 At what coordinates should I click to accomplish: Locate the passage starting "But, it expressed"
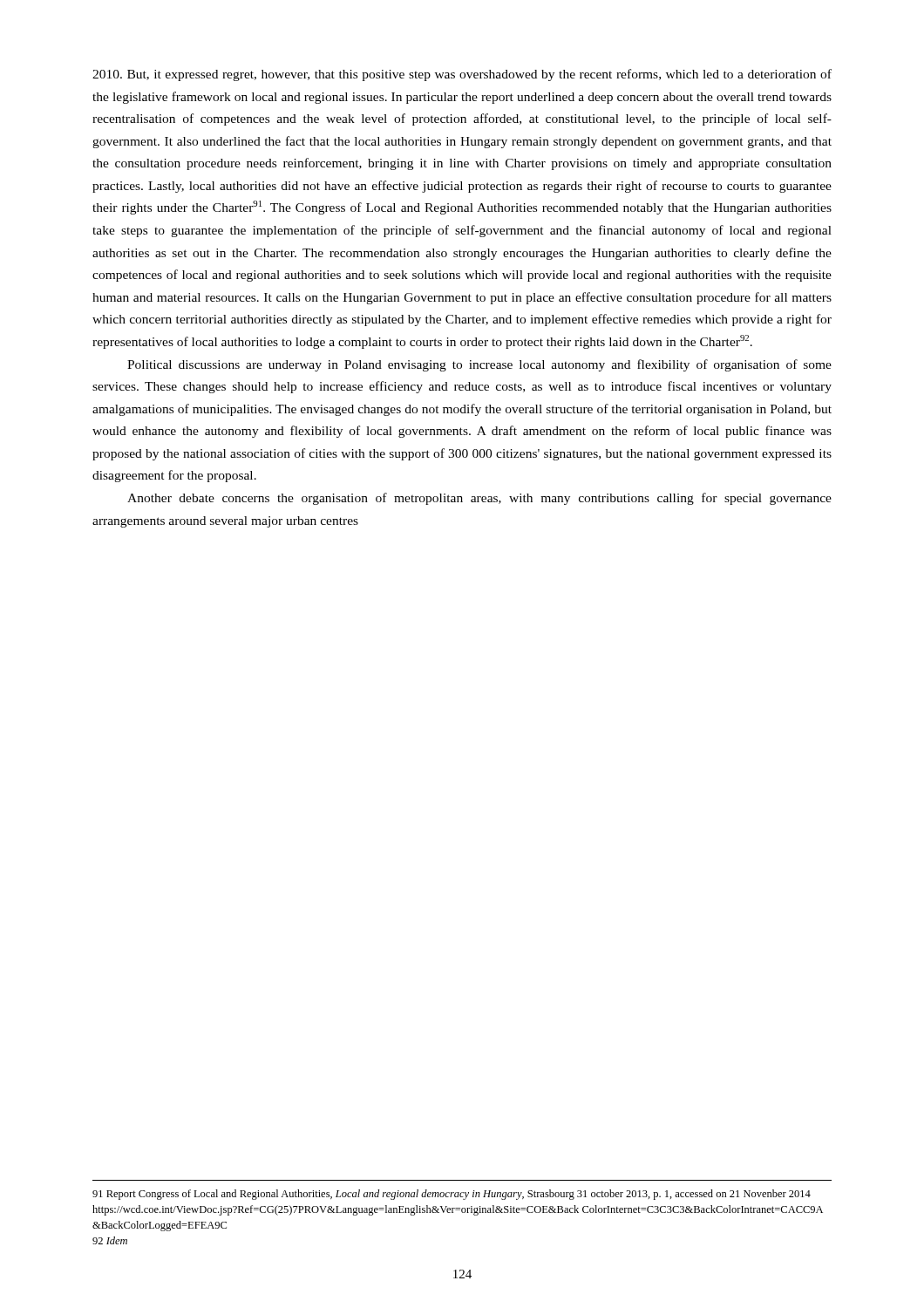[462, 208]
